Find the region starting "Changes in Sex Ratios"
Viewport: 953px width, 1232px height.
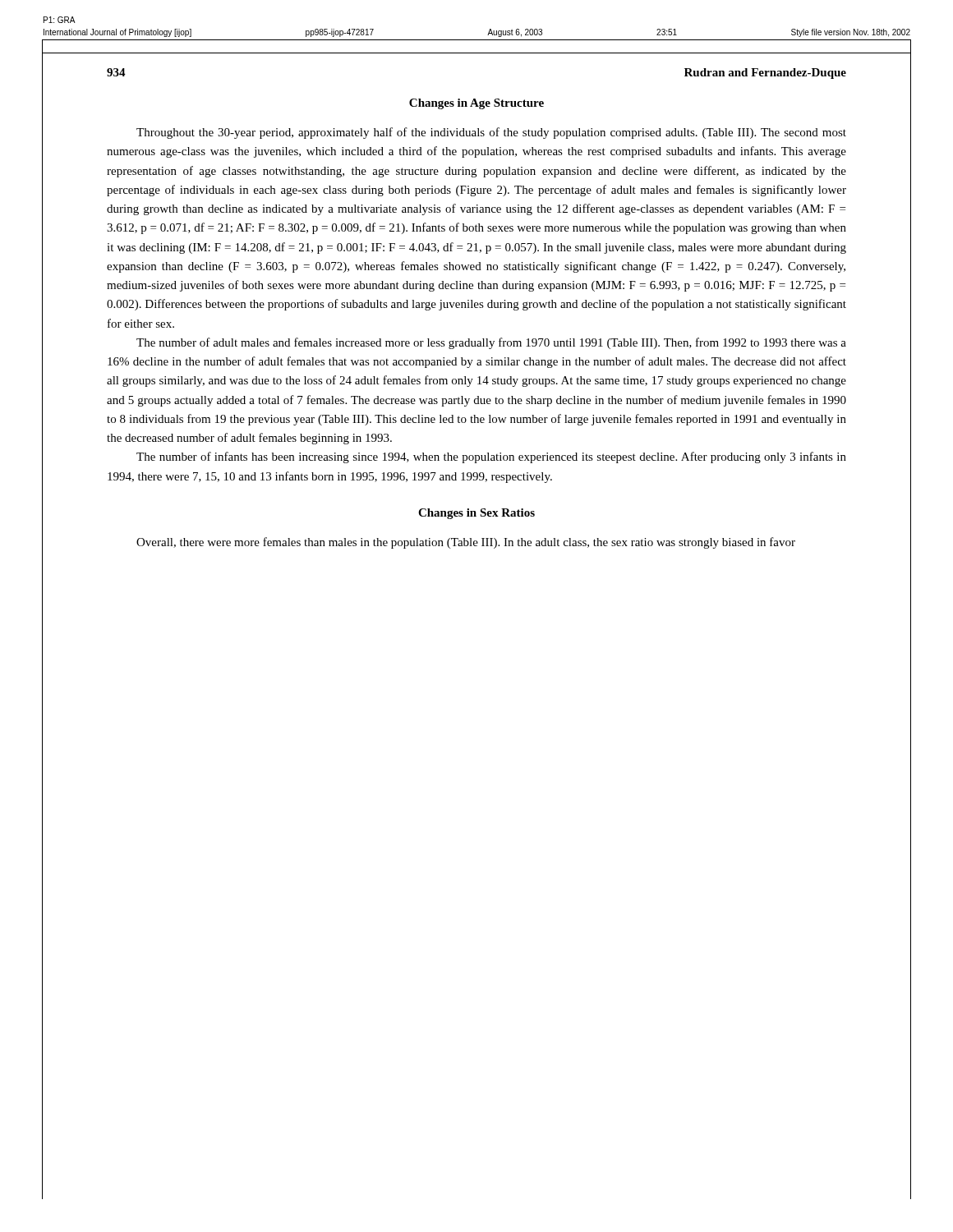pyautogui.click(x=476, y=512)
